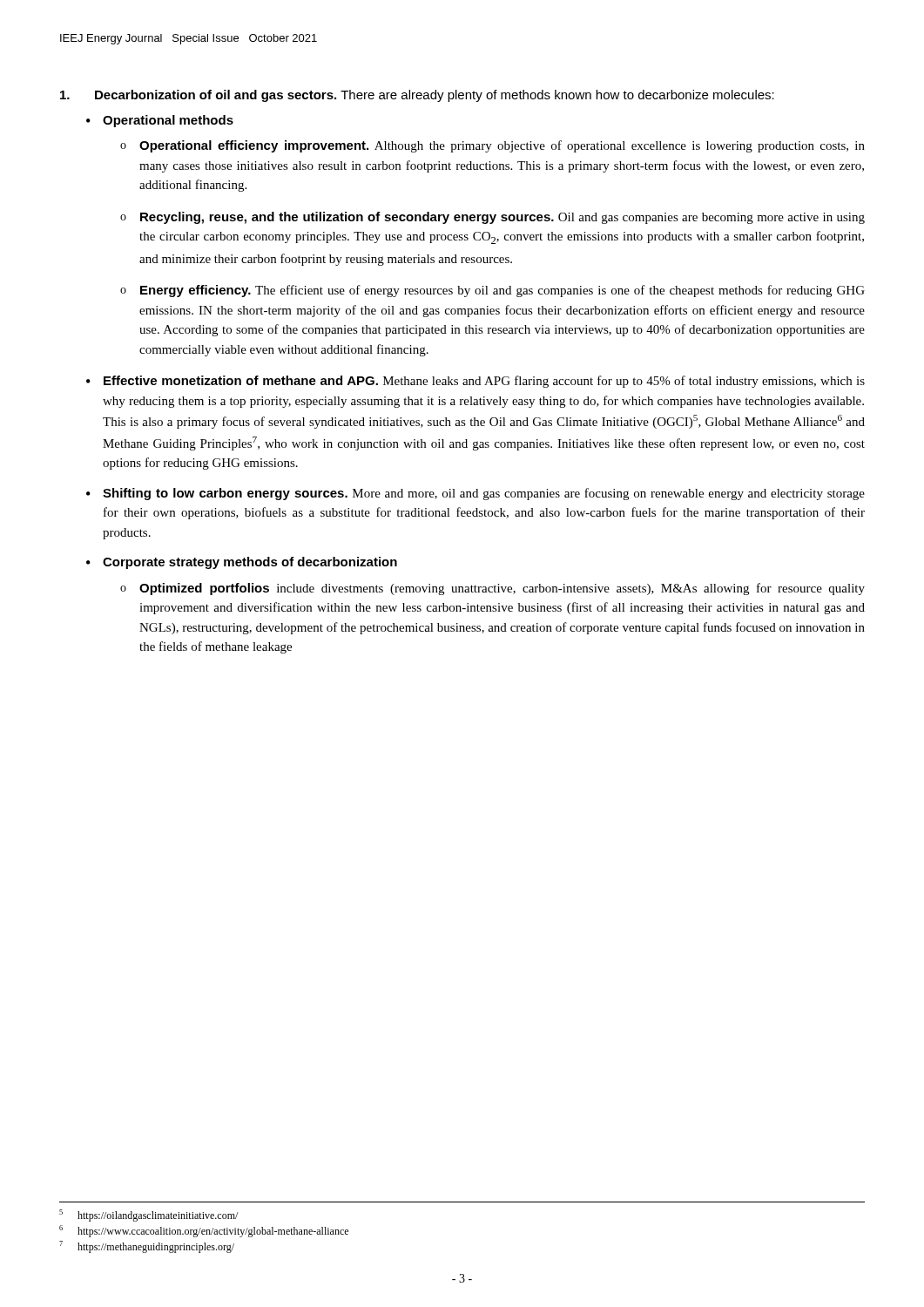This screenshot has height=1307, width=924.
Task: Locate the block starting "o Optimized portfolios"
Action: point(492,617)
